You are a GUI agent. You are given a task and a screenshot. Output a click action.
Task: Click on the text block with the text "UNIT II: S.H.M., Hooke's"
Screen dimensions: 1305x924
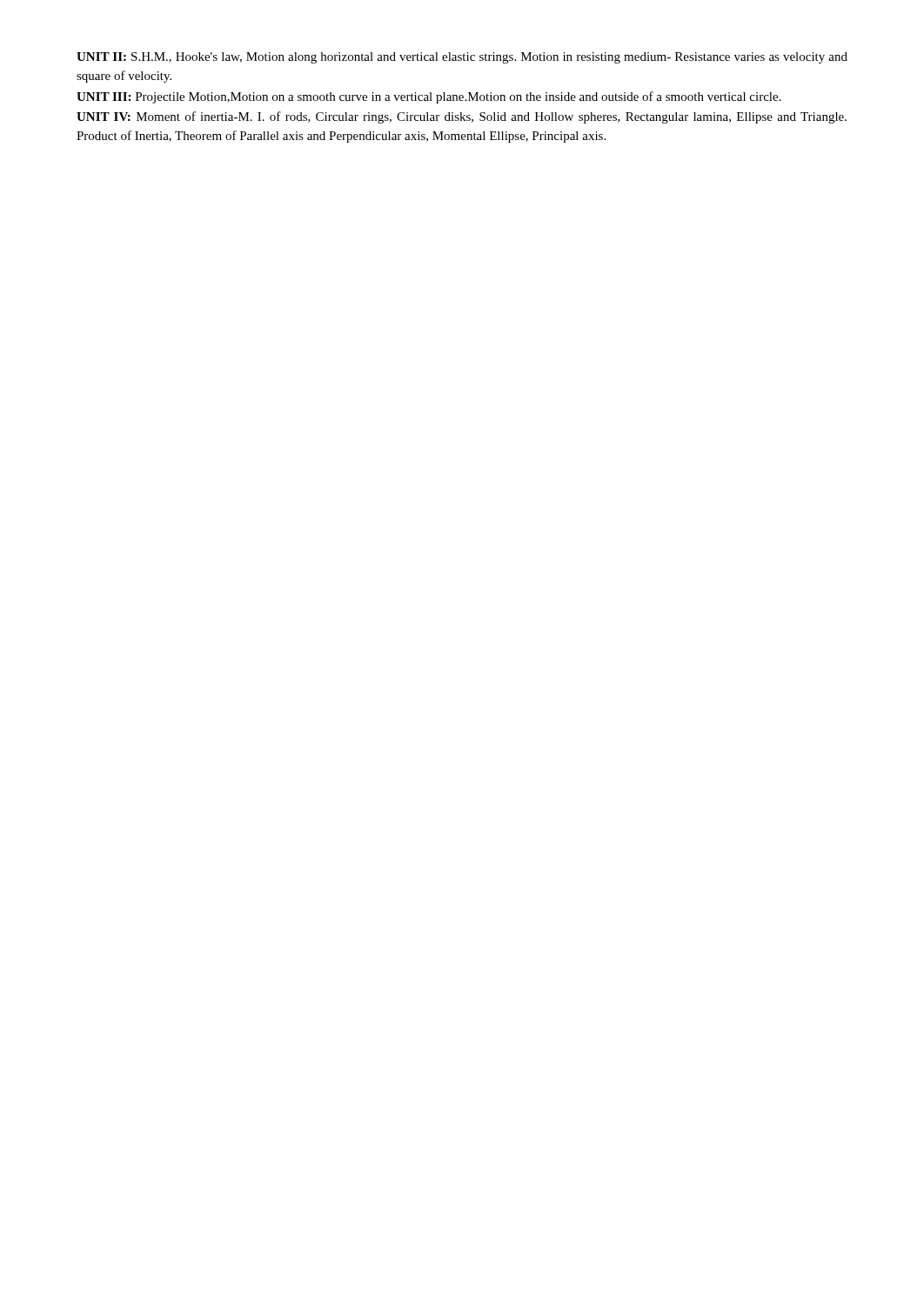coord(462,66)
